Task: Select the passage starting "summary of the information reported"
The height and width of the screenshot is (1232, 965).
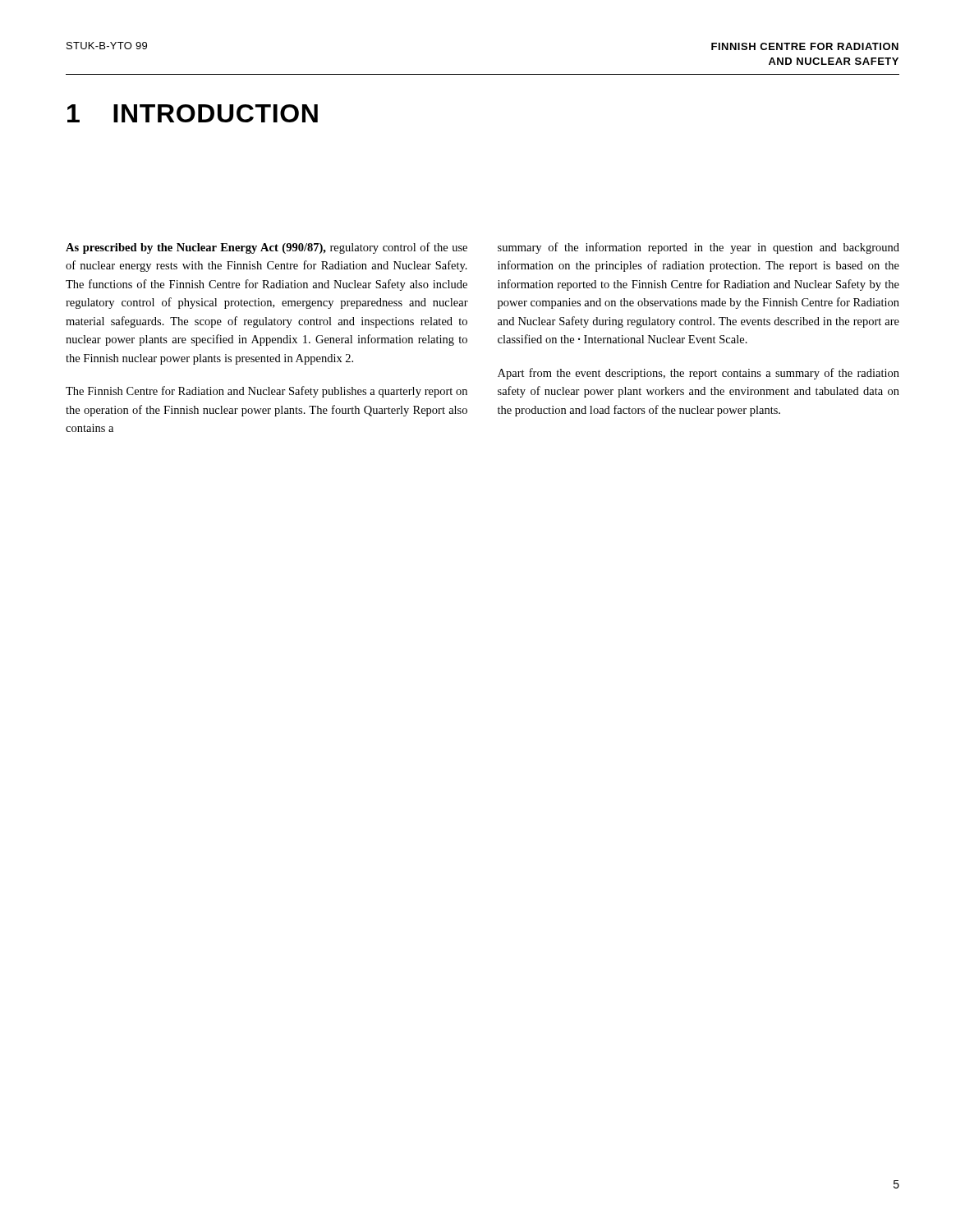Action: click(x=698, y=329)
